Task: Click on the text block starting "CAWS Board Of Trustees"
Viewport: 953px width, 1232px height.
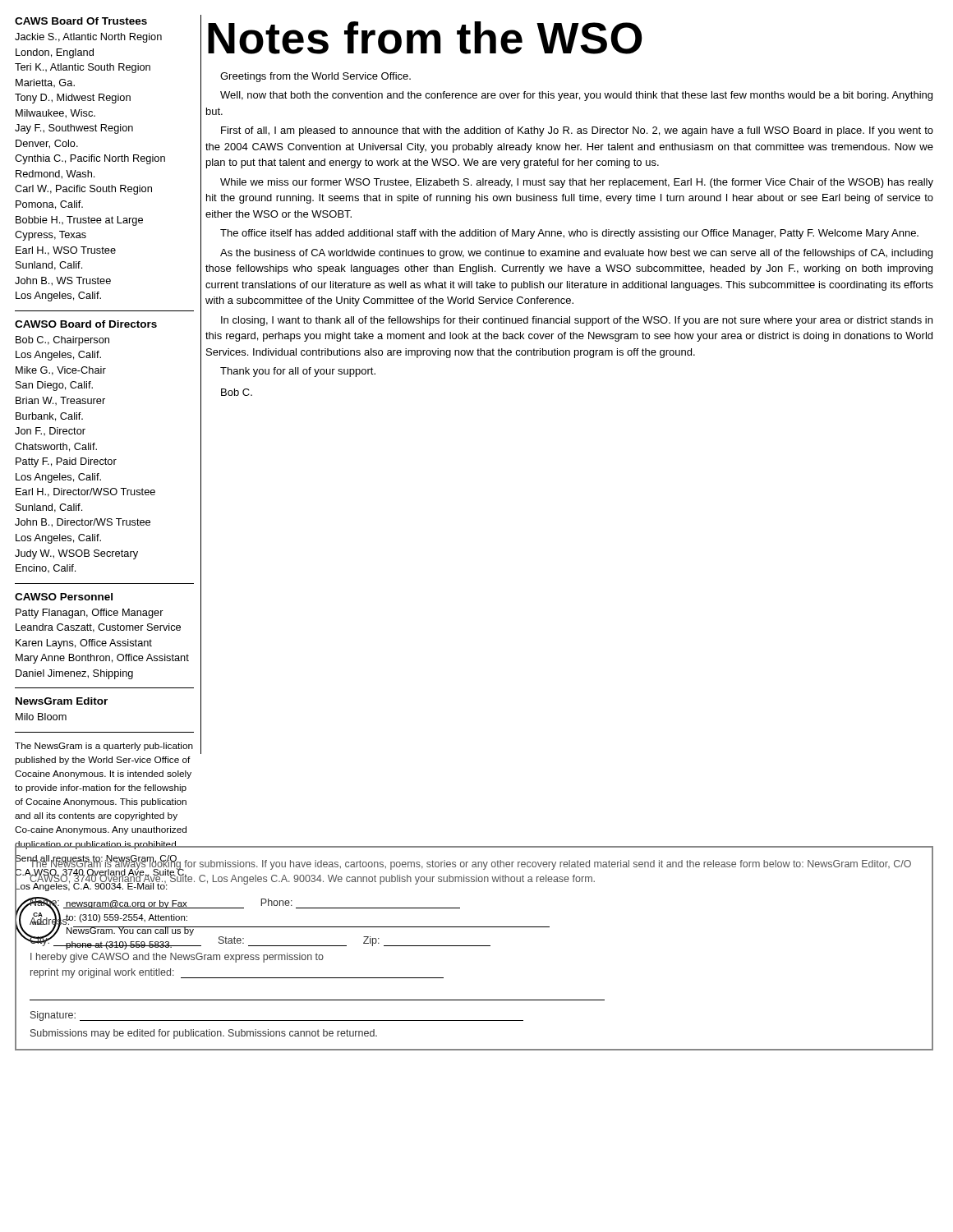Action: pos(81,21)
